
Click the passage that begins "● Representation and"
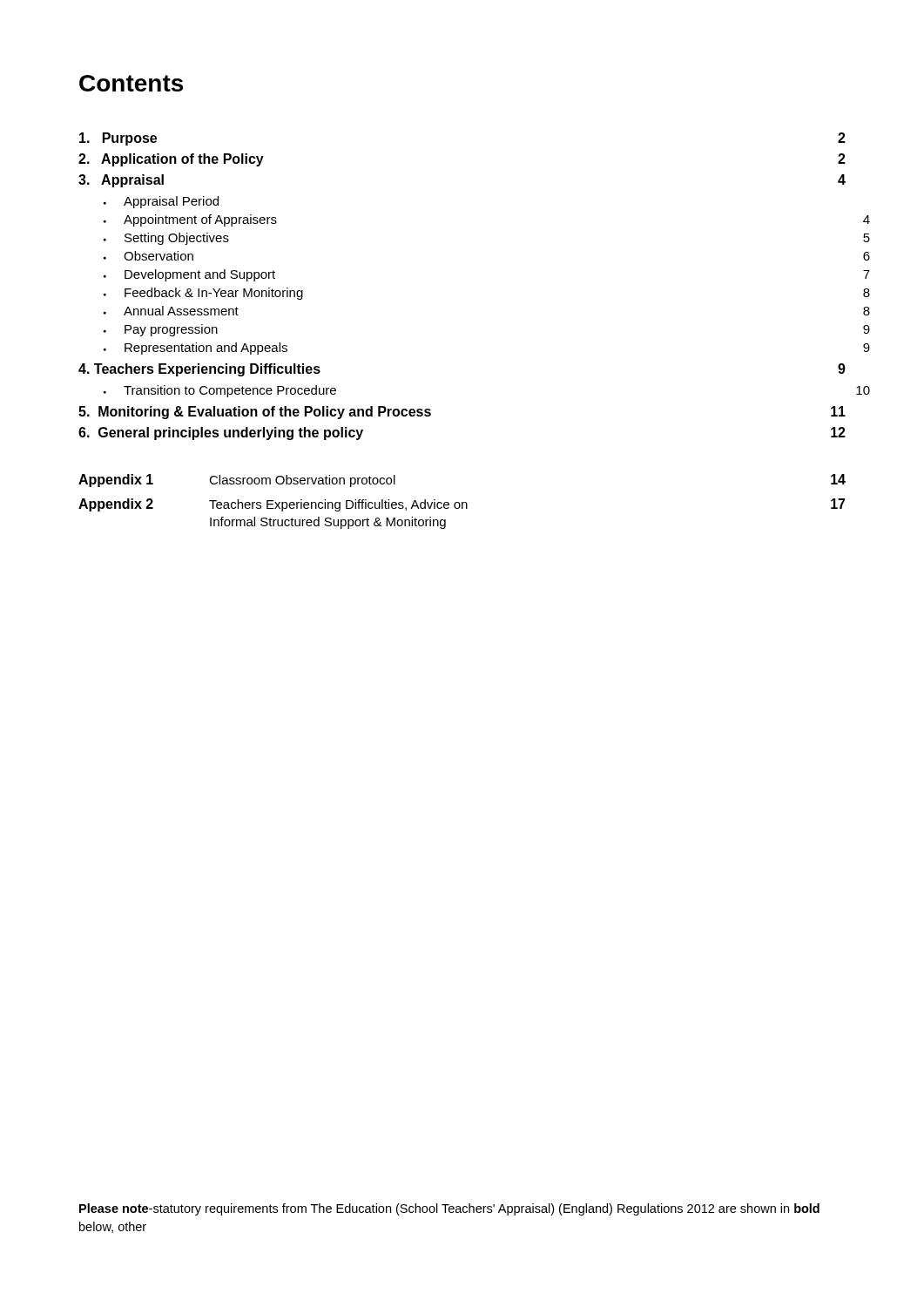[x=196, y=349]
